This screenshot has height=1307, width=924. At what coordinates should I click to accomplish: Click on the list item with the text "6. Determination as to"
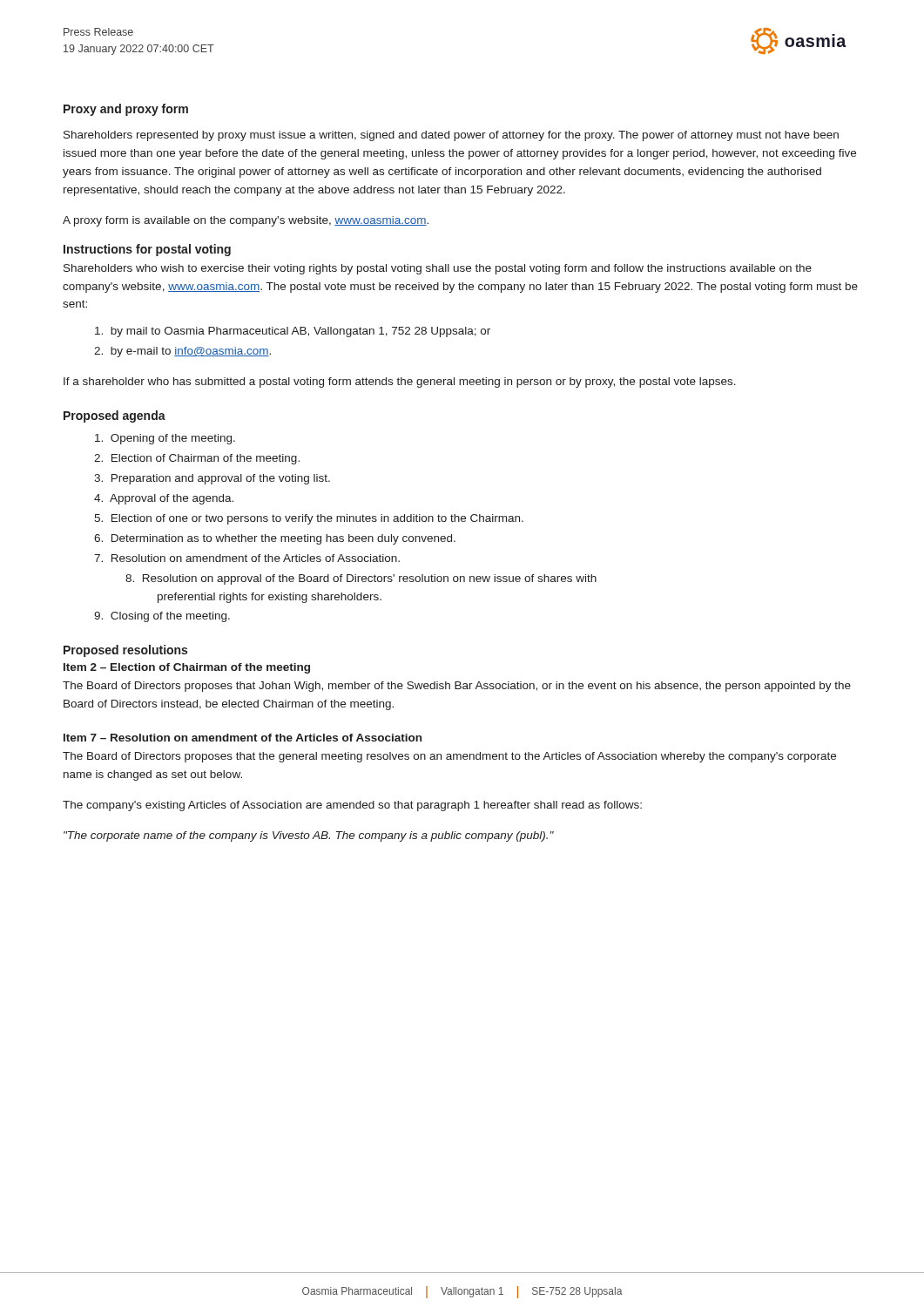(275, 538)
